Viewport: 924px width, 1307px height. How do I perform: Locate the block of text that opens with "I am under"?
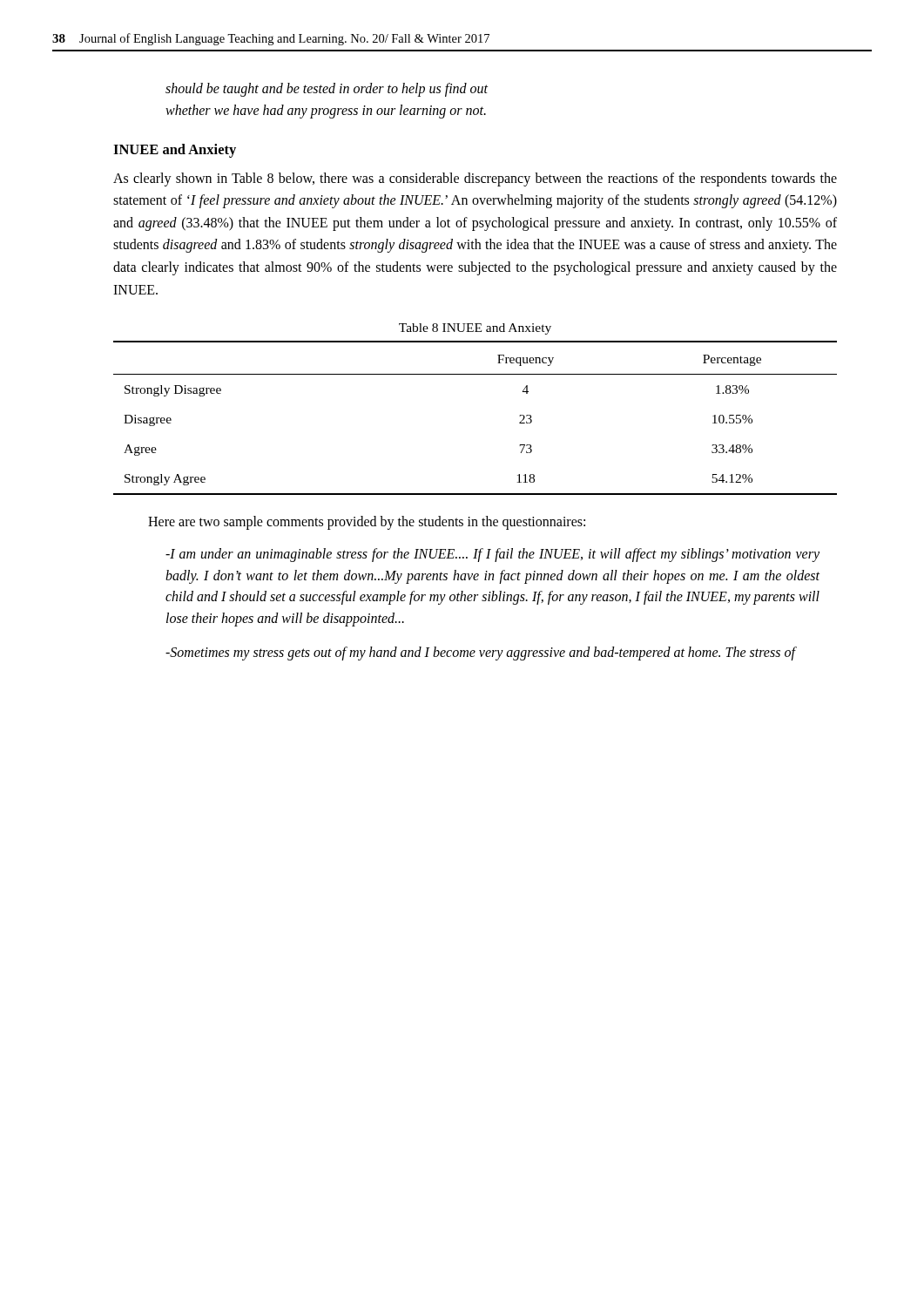click(492, 586)
